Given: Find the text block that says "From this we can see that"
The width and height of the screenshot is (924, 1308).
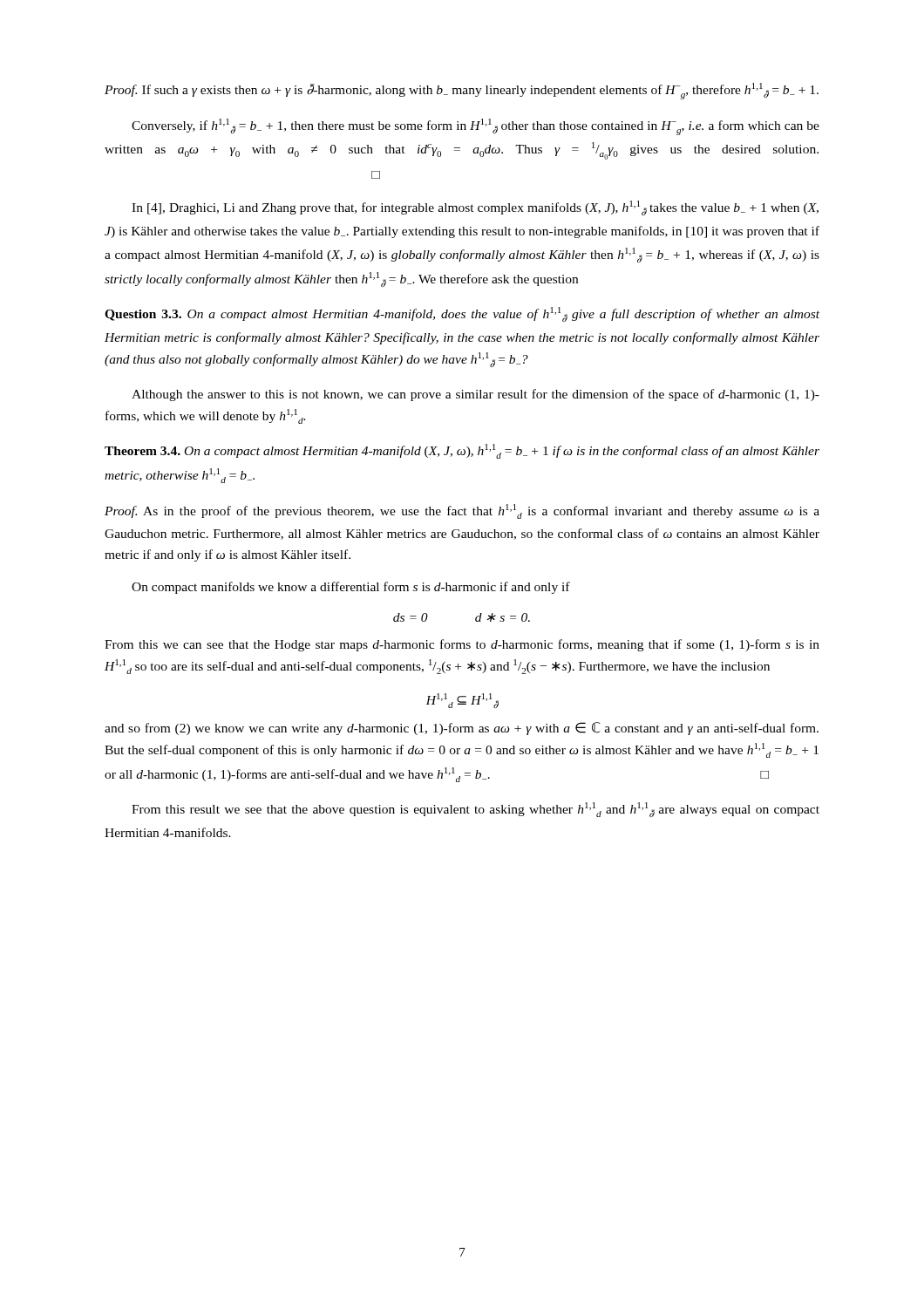Looking at the screenshot, I should 462,657.
